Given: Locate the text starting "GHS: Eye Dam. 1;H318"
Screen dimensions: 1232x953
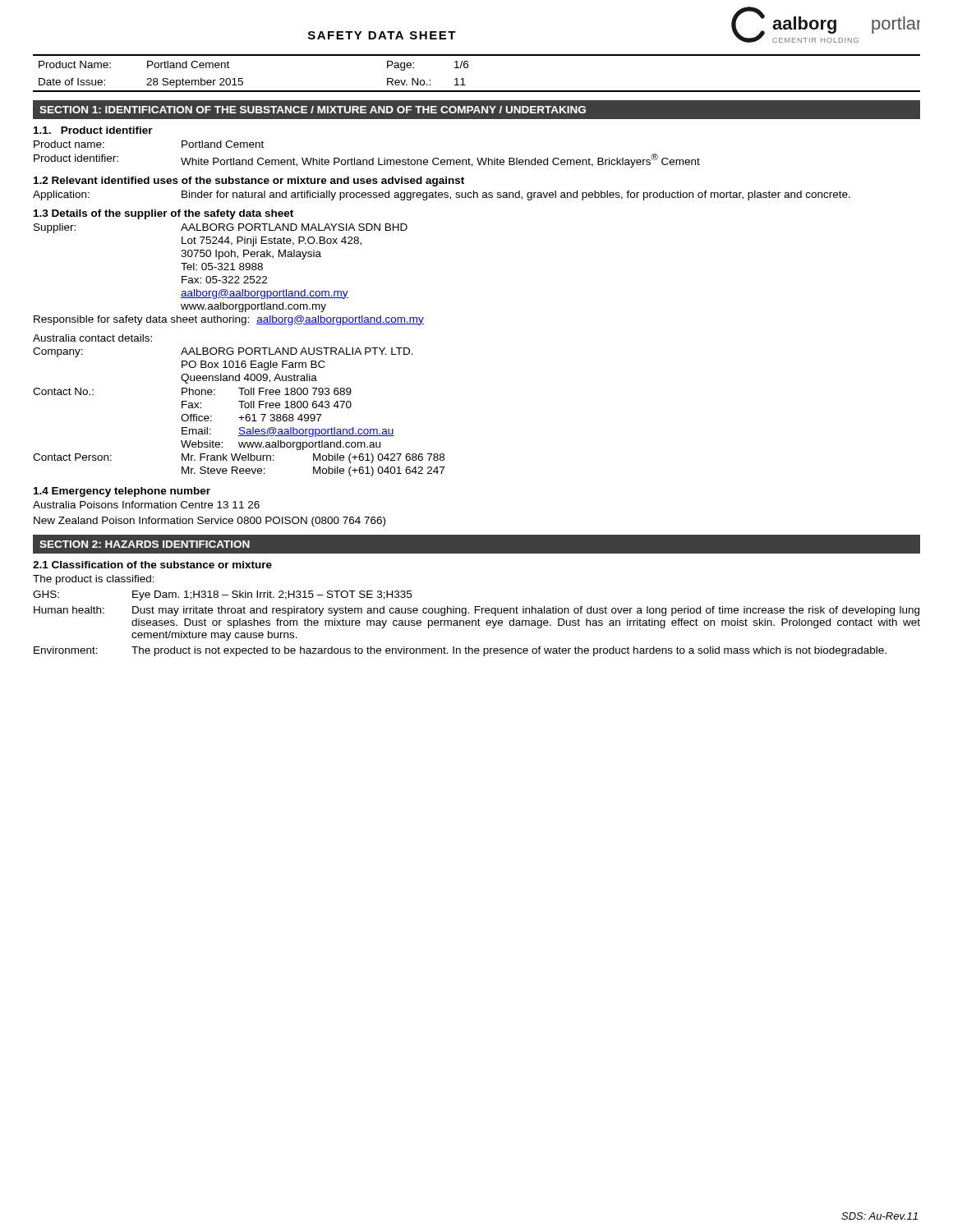Looking at the screenshot, I should point(476,622).
